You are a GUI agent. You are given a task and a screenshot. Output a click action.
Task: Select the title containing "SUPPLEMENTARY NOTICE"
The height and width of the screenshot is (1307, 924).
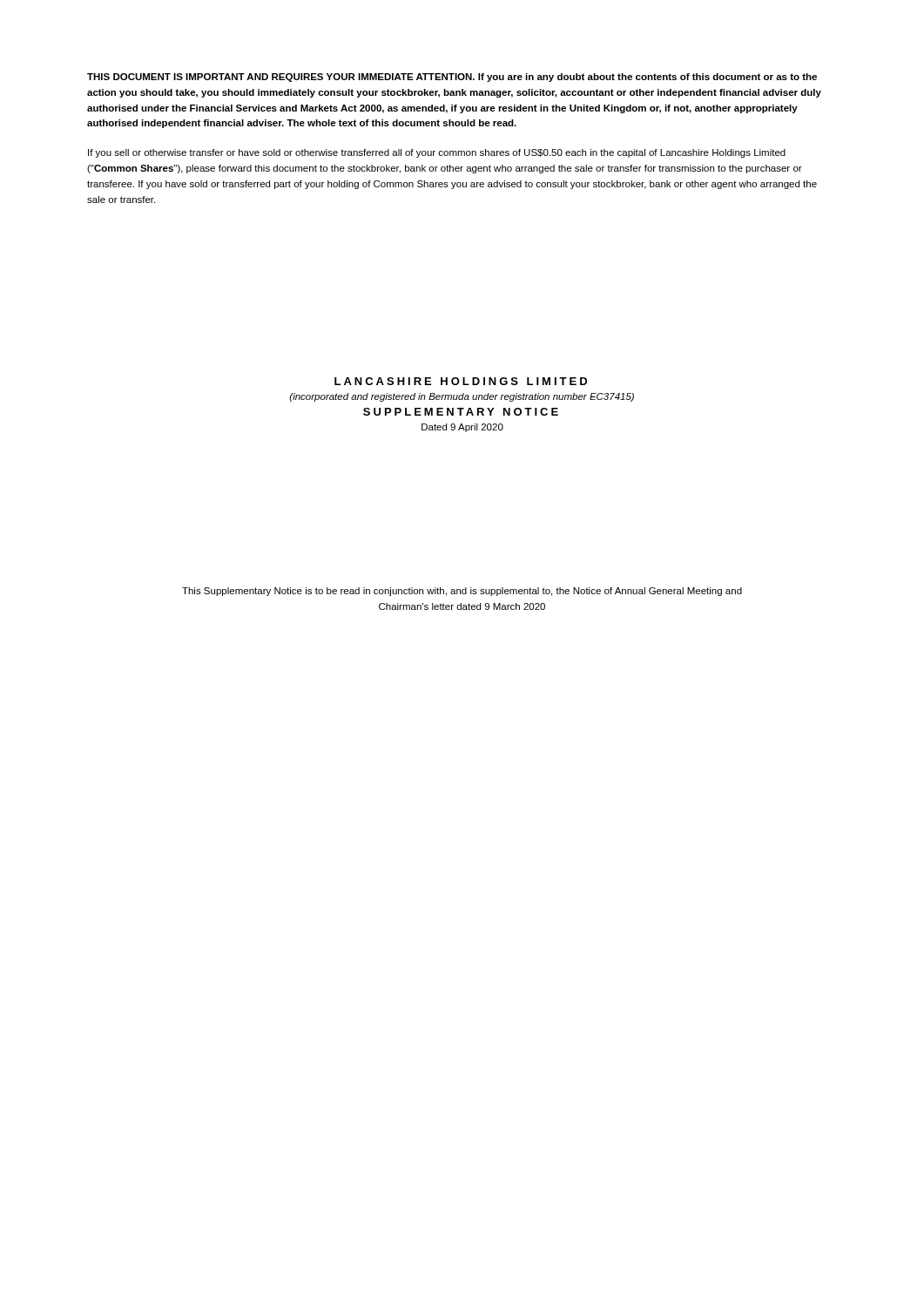click(x=462, y=412)
